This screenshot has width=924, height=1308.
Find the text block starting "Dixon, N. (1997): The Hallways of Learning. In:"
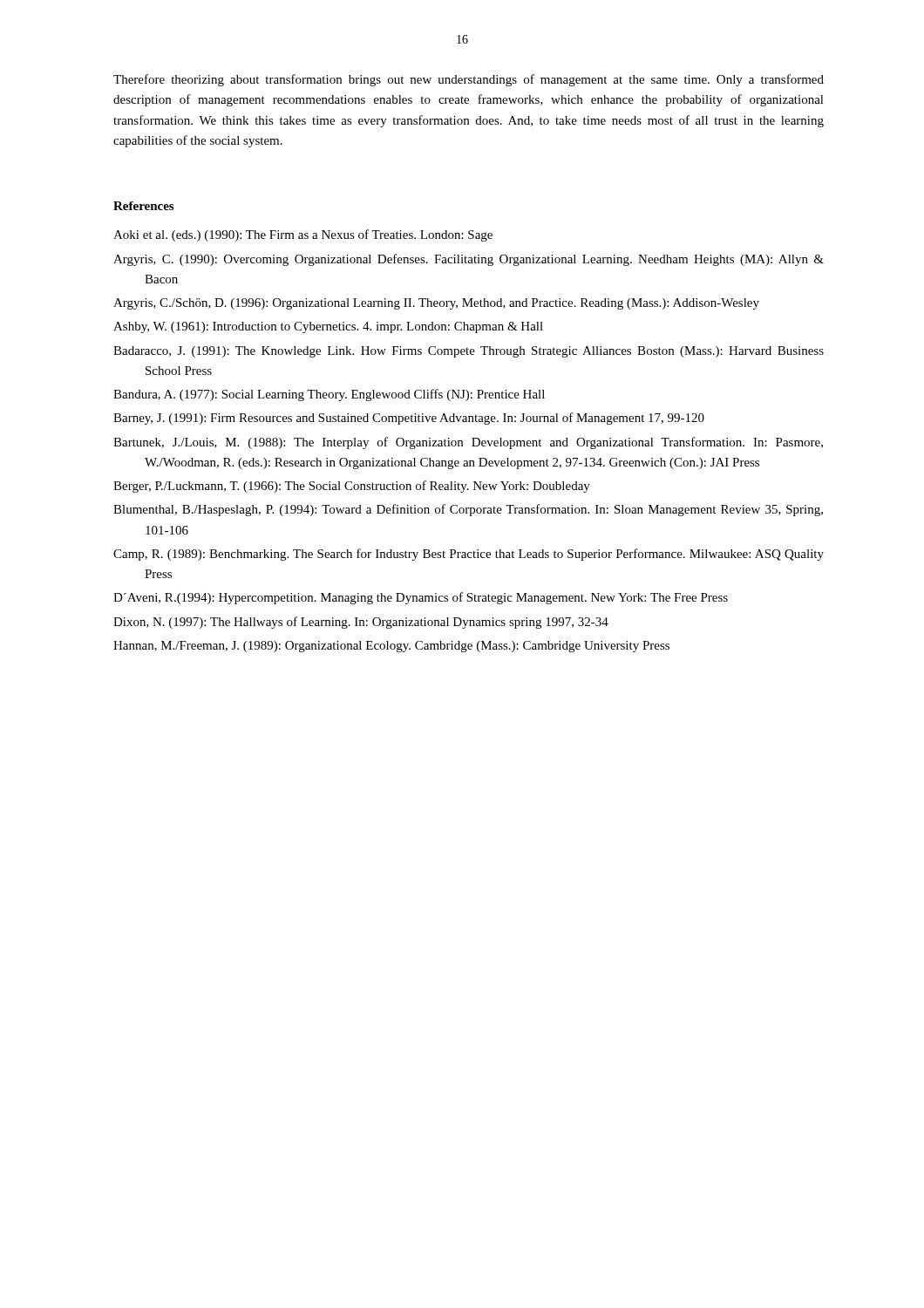coord(361,621)
